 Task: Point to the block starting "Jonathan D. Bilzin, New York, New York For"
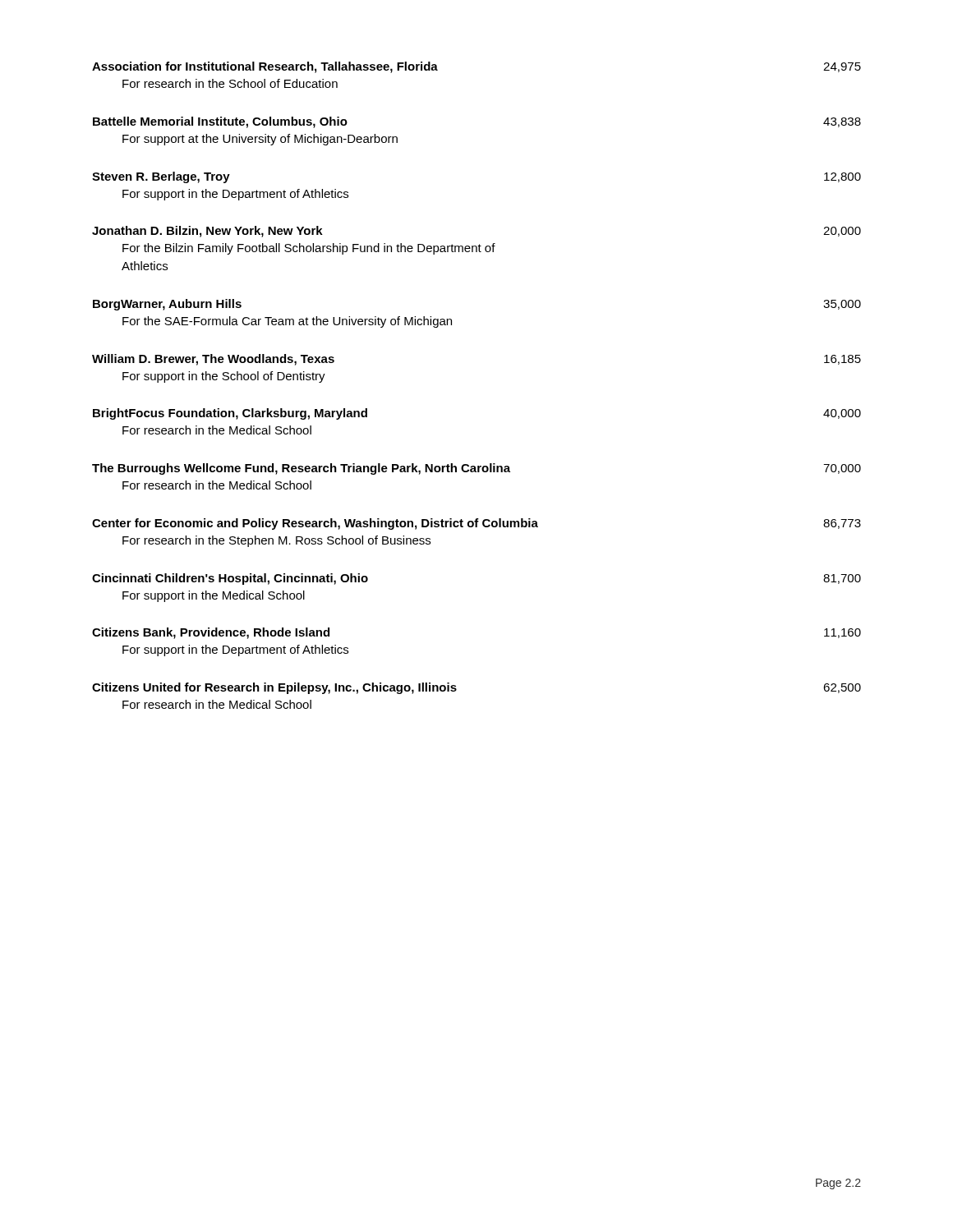point(476,249)
